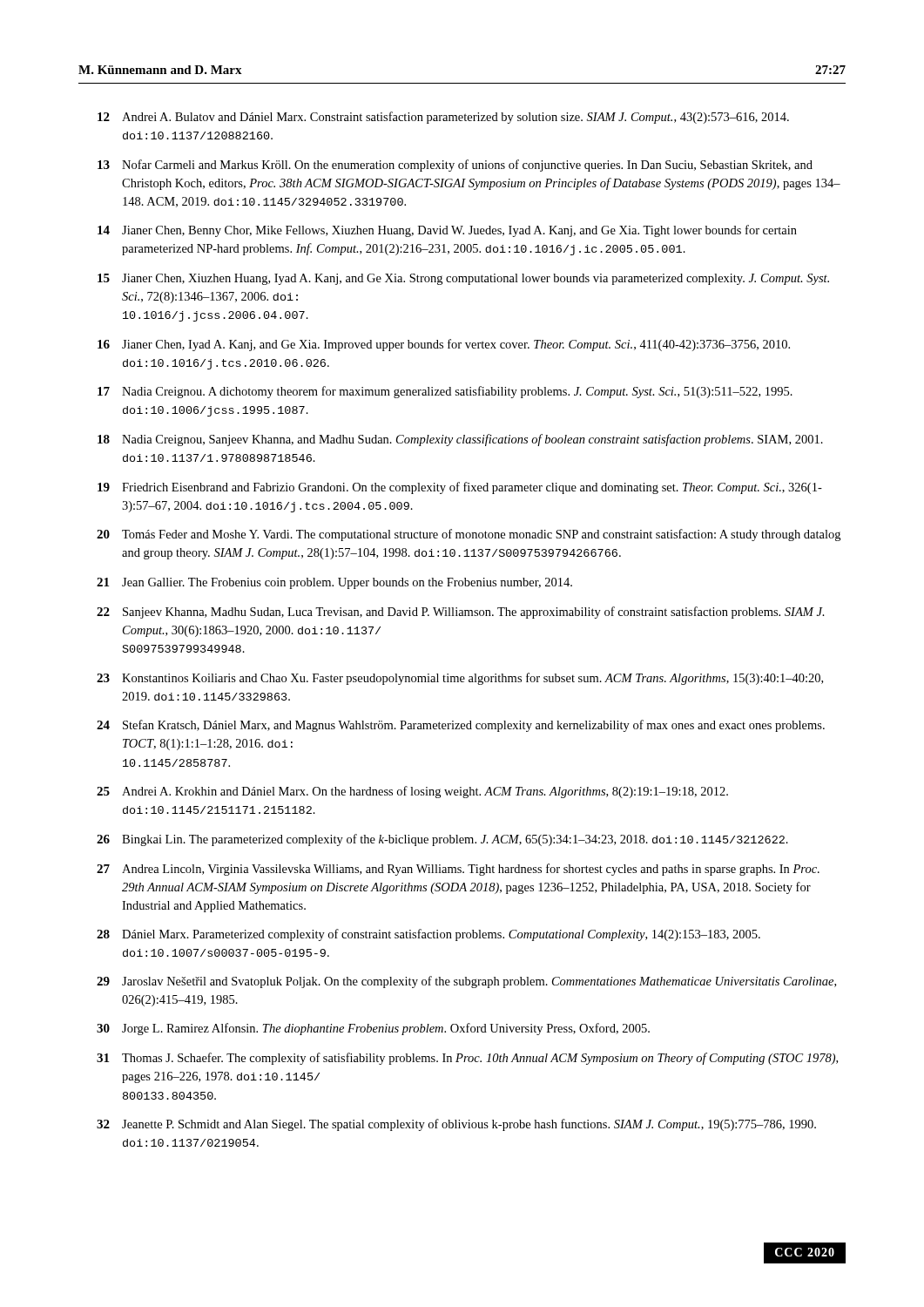Navigate to the block starting "22 Sanjeev Khanna, Madhu Sudan, Luca Trevisan, and"
Screen dimensions: 1307x924
461,613
